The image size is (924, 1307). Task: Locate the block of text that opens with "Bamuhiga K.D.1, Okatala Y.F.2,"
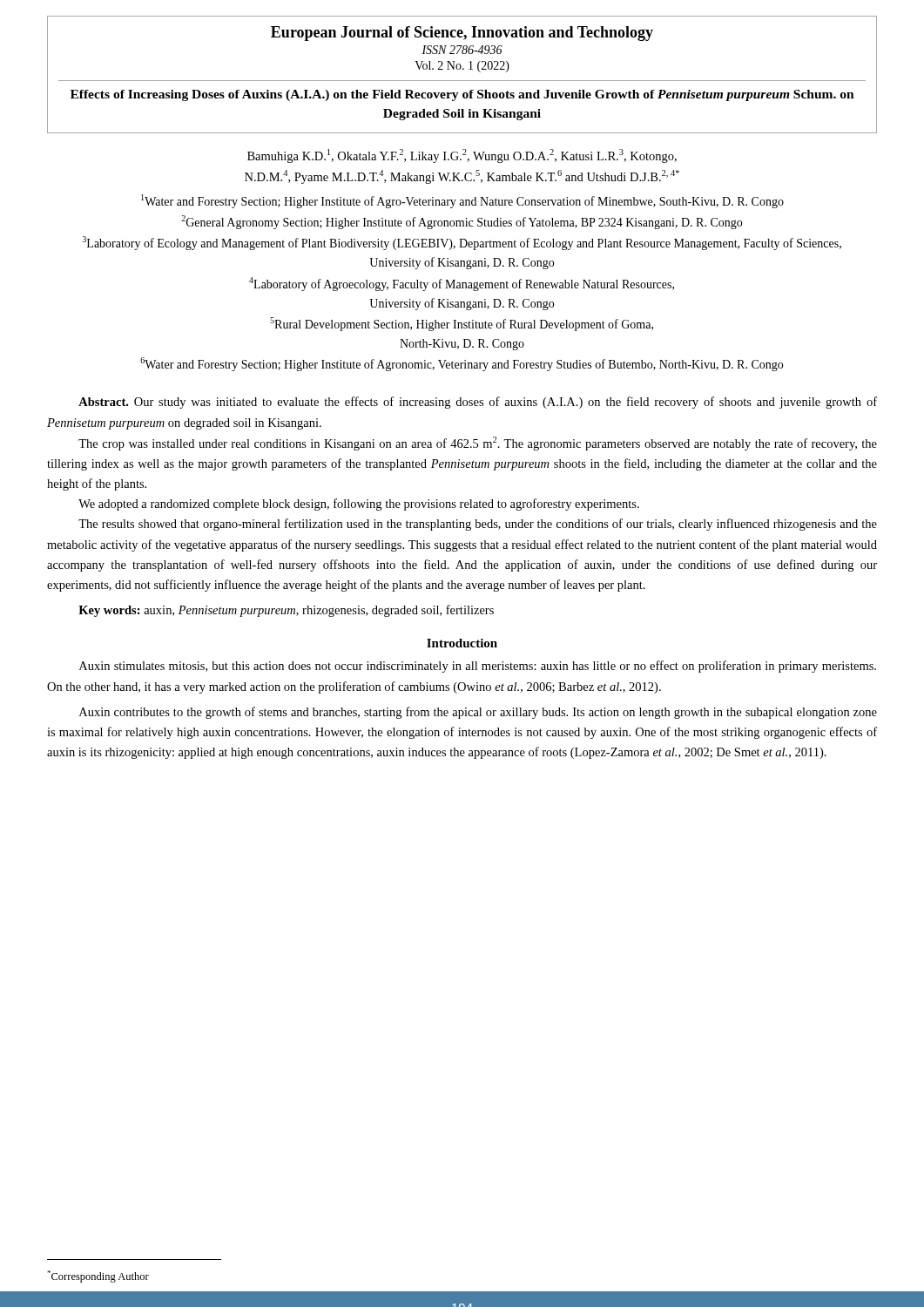(x=462, y=165)
